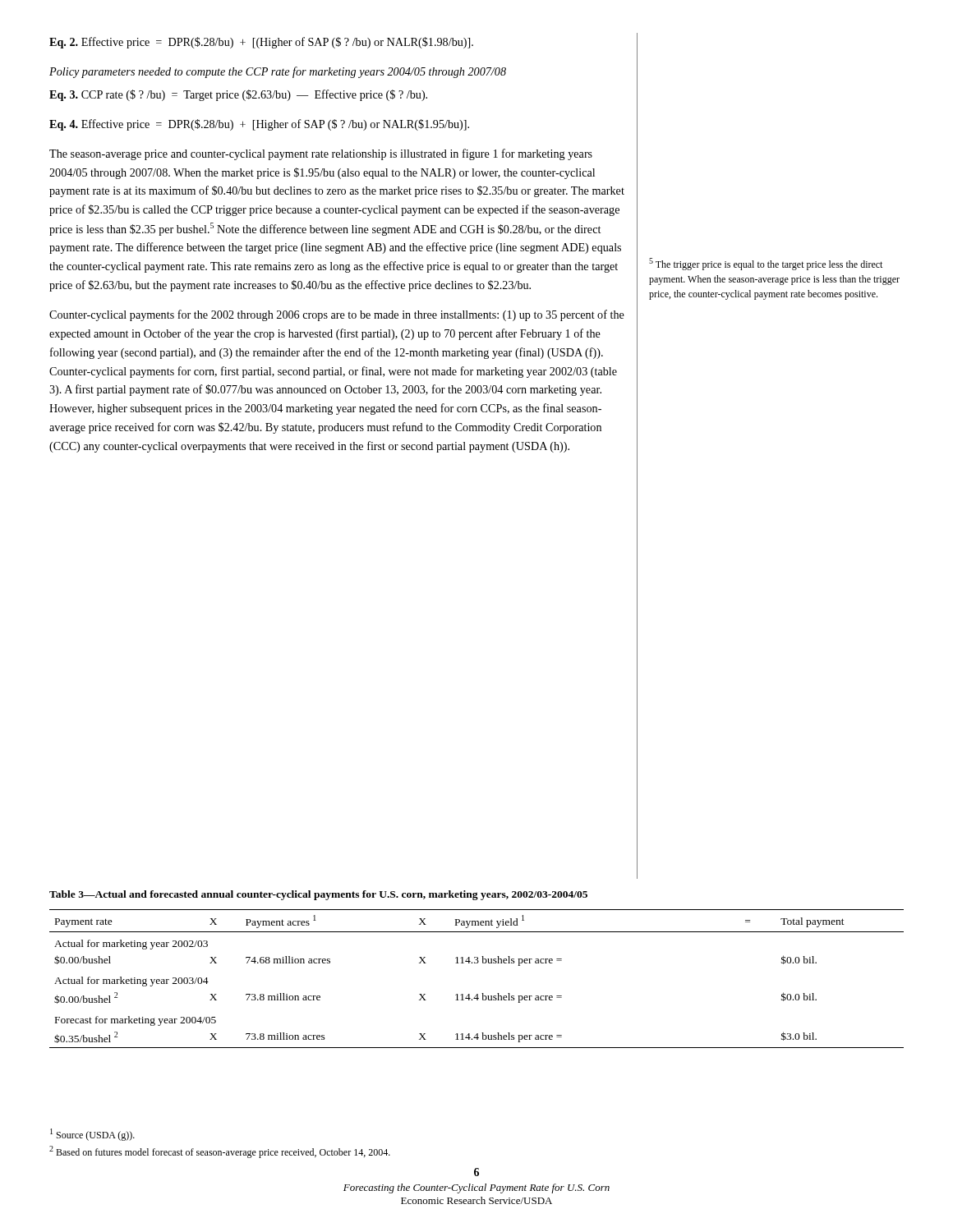Navigate to the element starting "The season-average price and"
Viewport: 953px width, 1232px height.
pyautogui.click(x=337, y=219)
